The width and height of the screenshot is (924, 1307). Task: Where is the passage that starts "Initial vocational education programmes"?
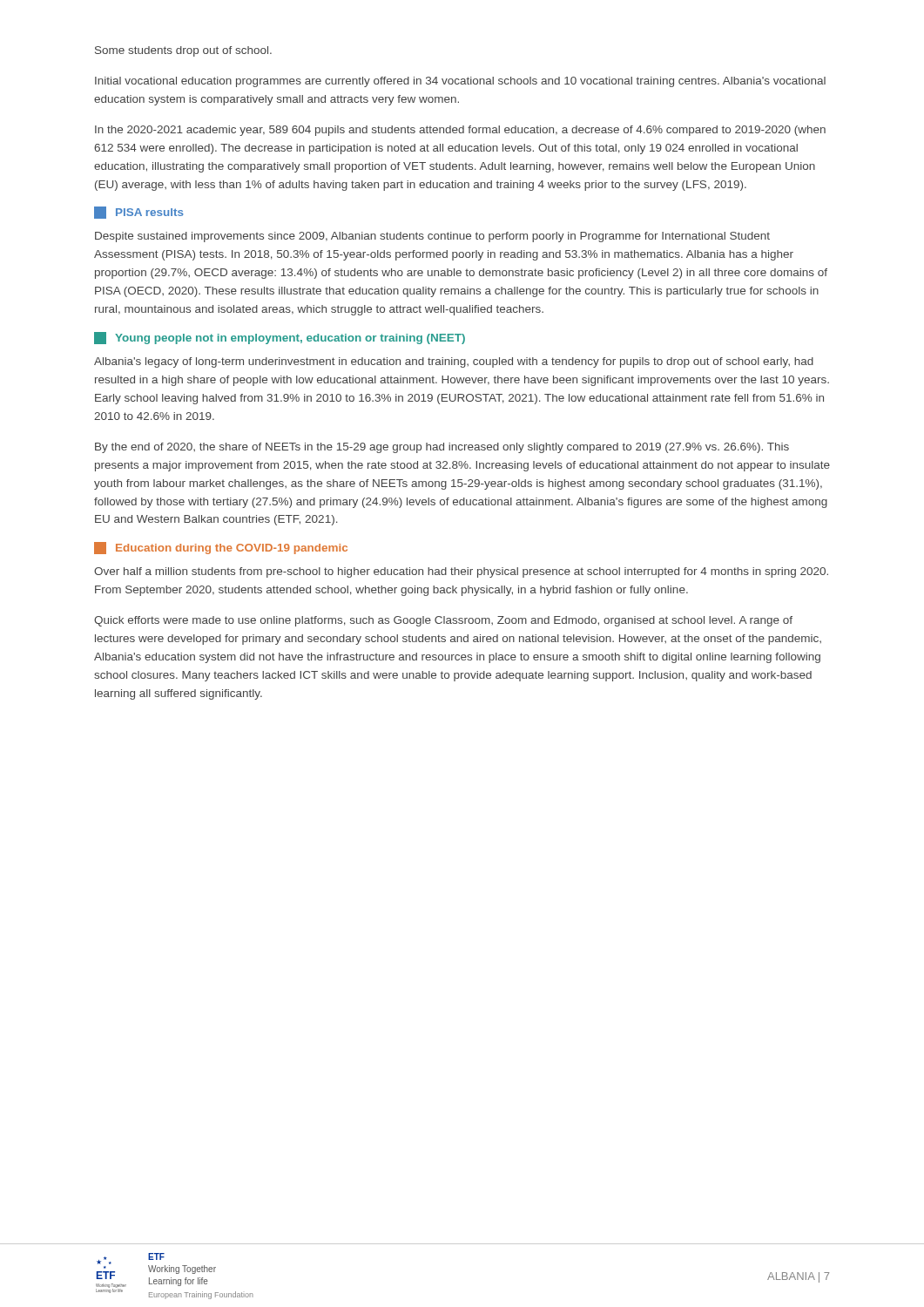460,90
